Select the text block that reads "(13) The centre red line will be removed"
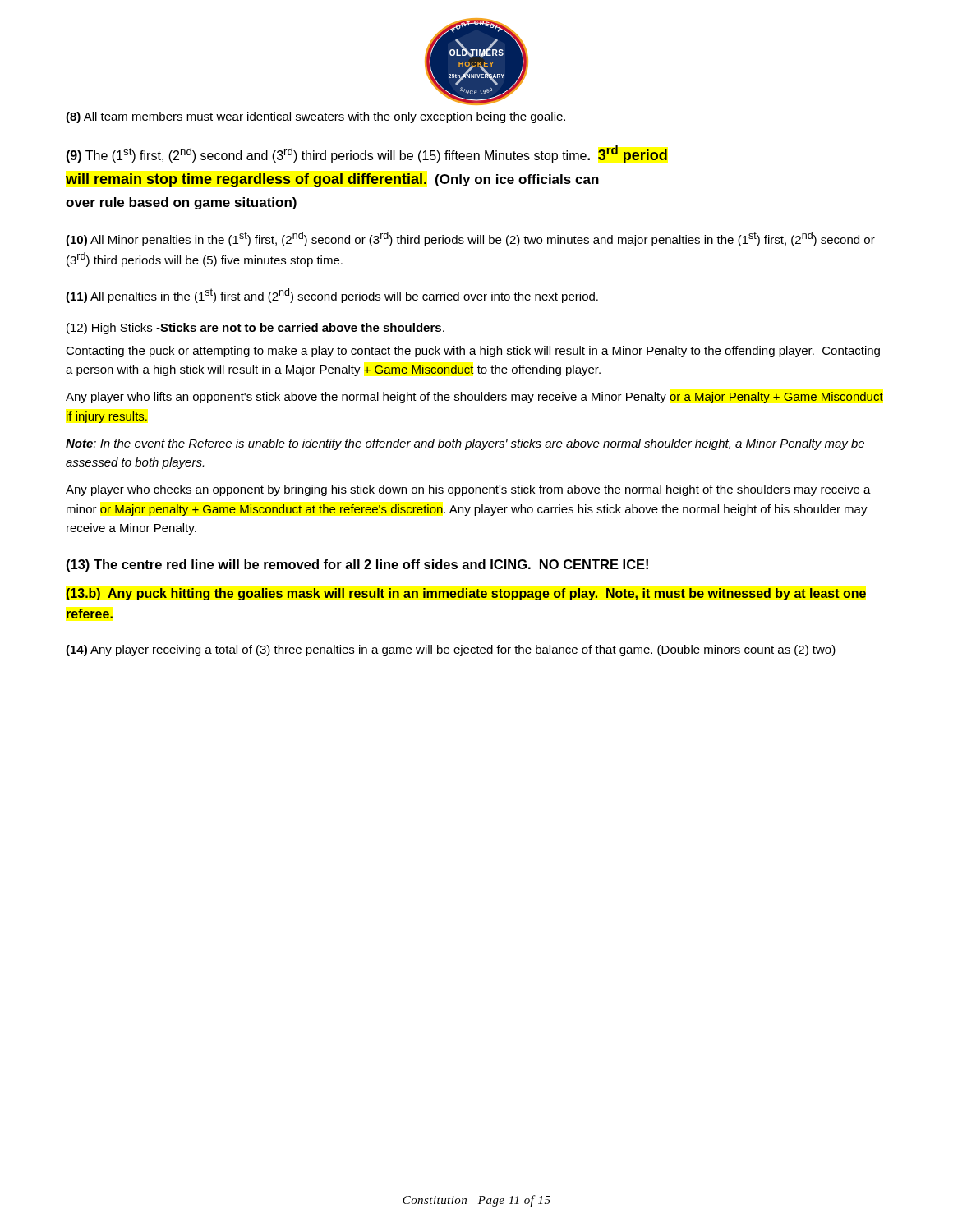The height and width of the screenshot is (1232, 953). pos(358,564)
